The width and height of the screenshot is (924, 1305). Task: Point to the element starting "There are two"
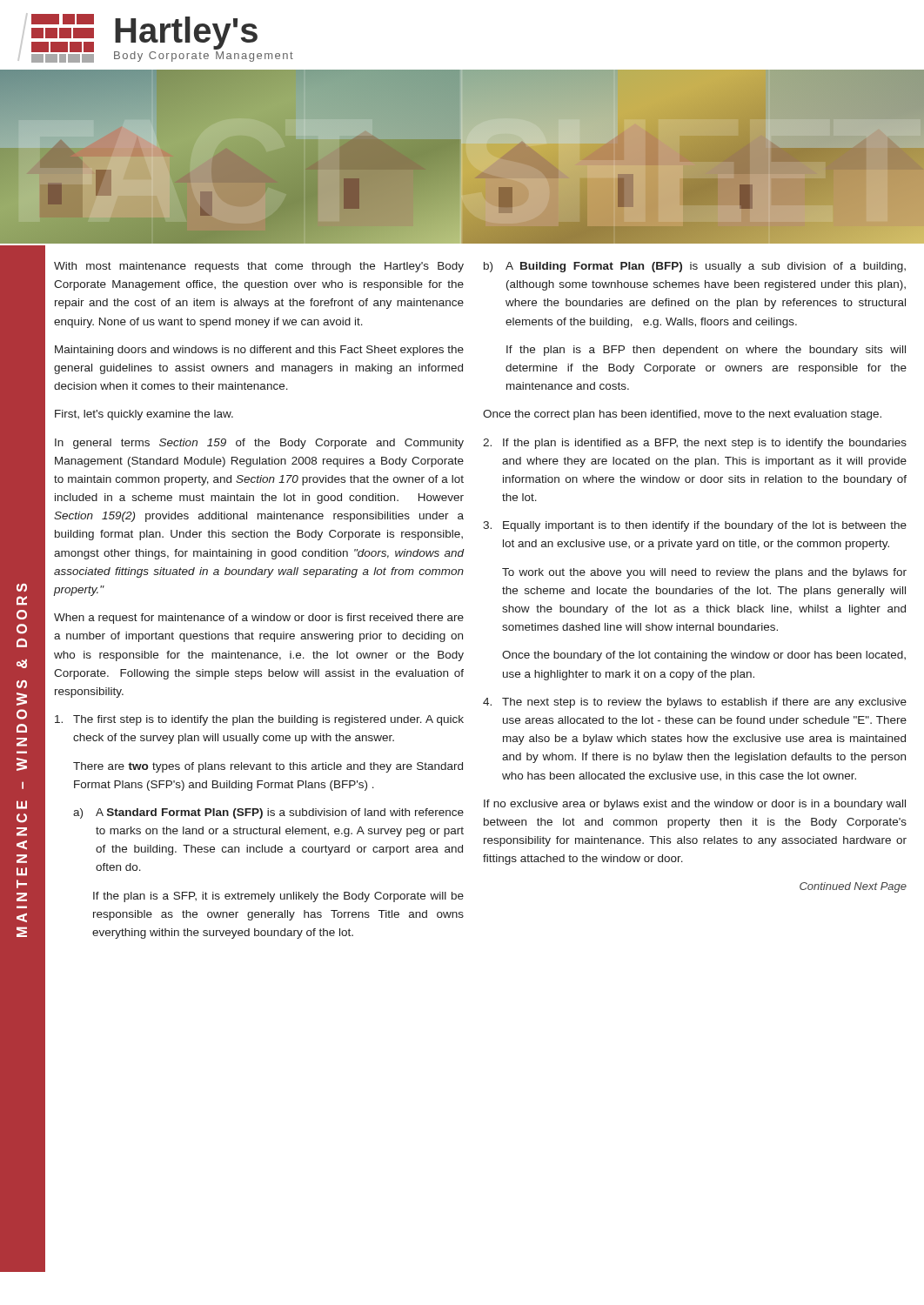tap(268, 775)
